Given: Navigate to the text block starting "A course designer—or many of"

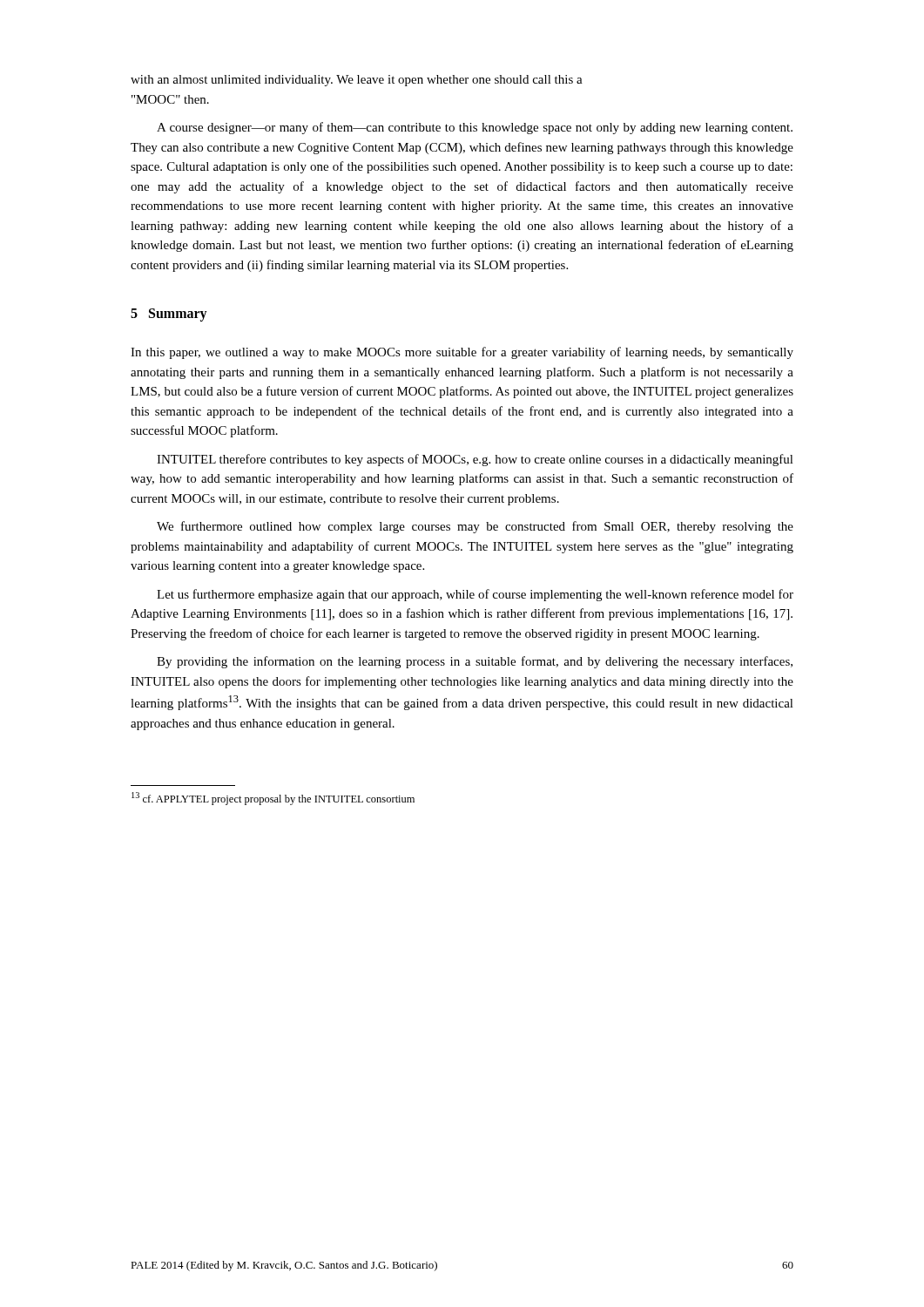Looking at the screenshot, I should 462,196.
